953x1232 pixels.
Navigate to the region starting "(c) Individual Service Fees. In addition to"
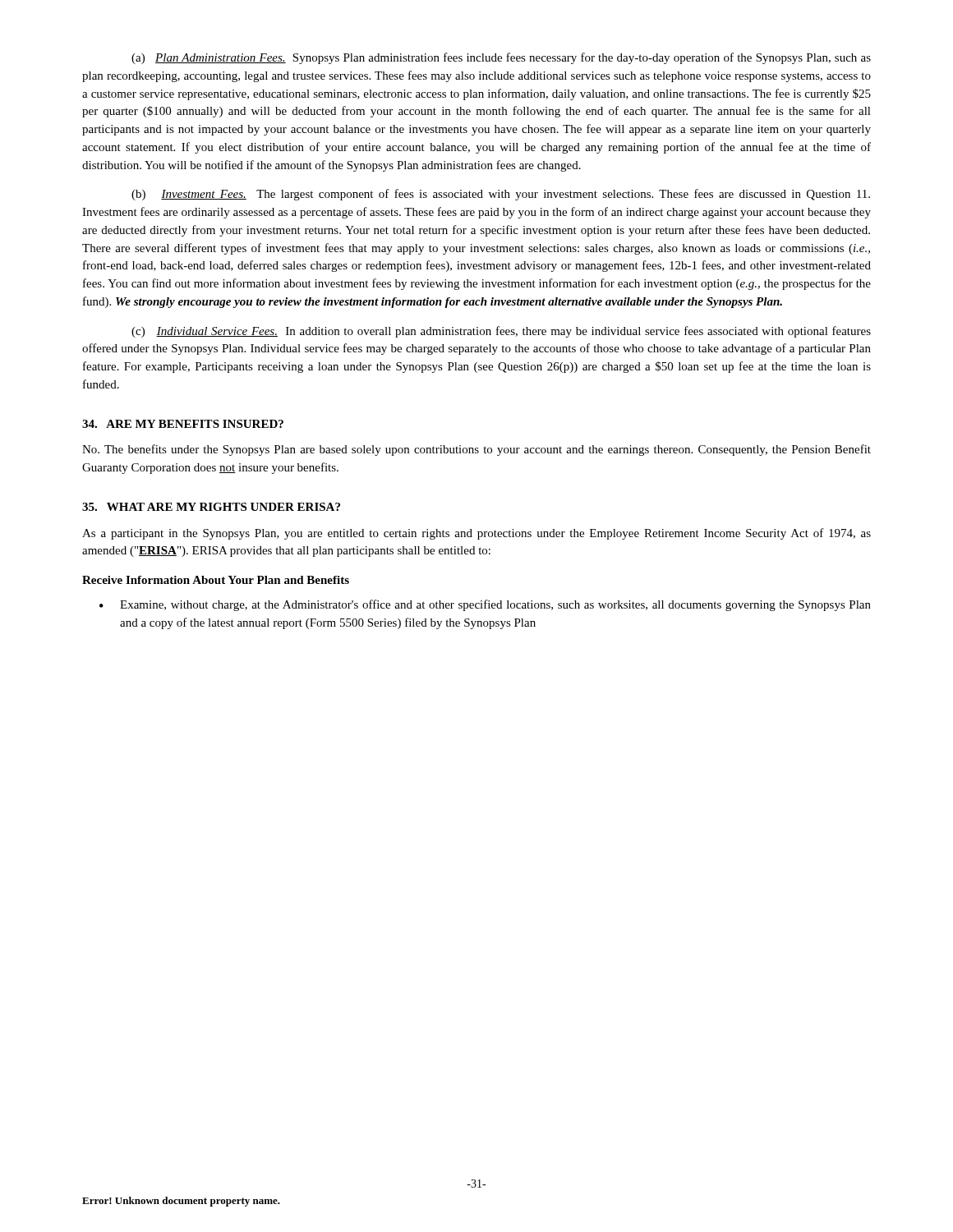[476, 357]
